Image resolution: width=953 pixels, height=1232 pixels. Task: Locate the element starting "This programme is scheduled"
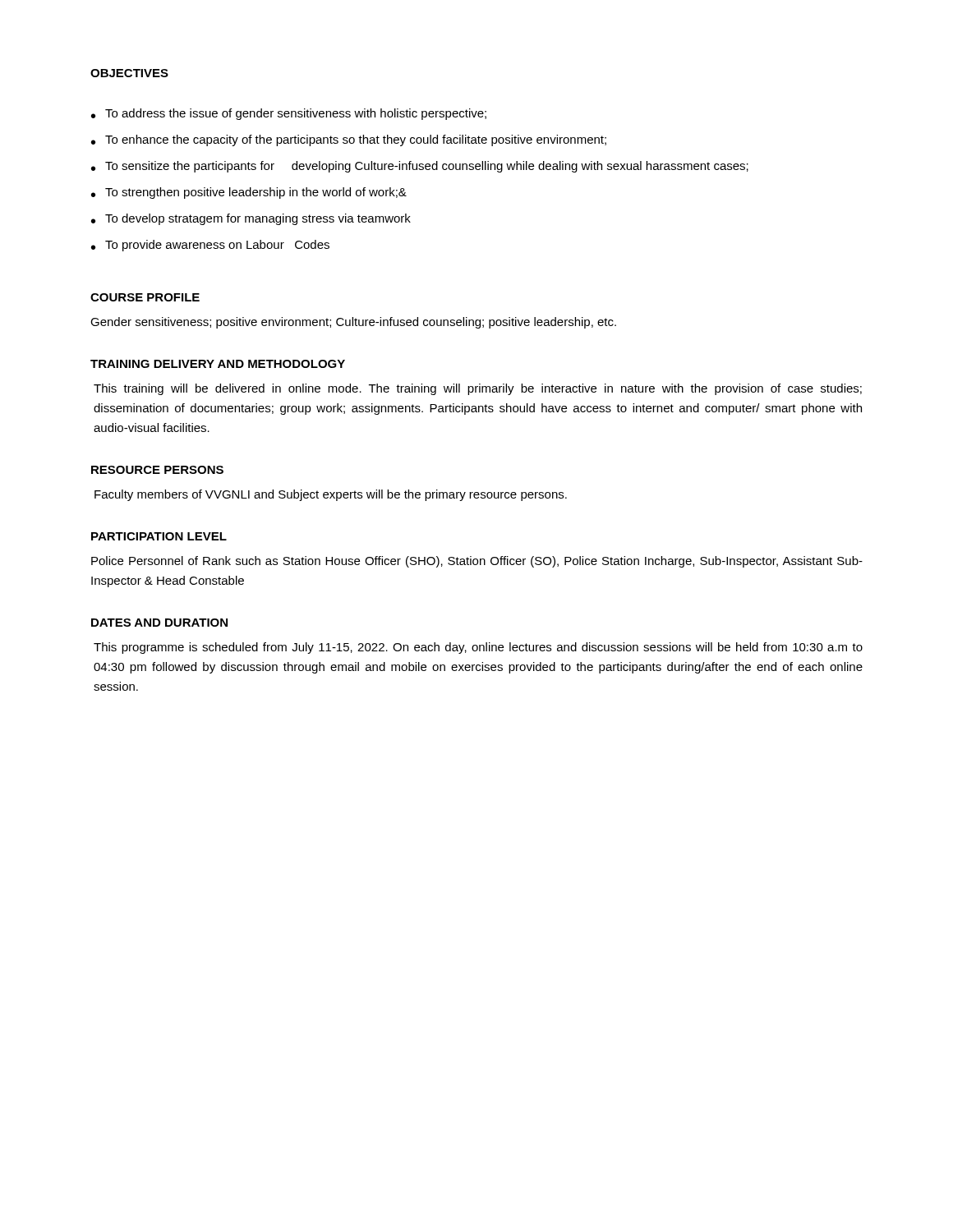pyautogui.click(x=478, y=667)
